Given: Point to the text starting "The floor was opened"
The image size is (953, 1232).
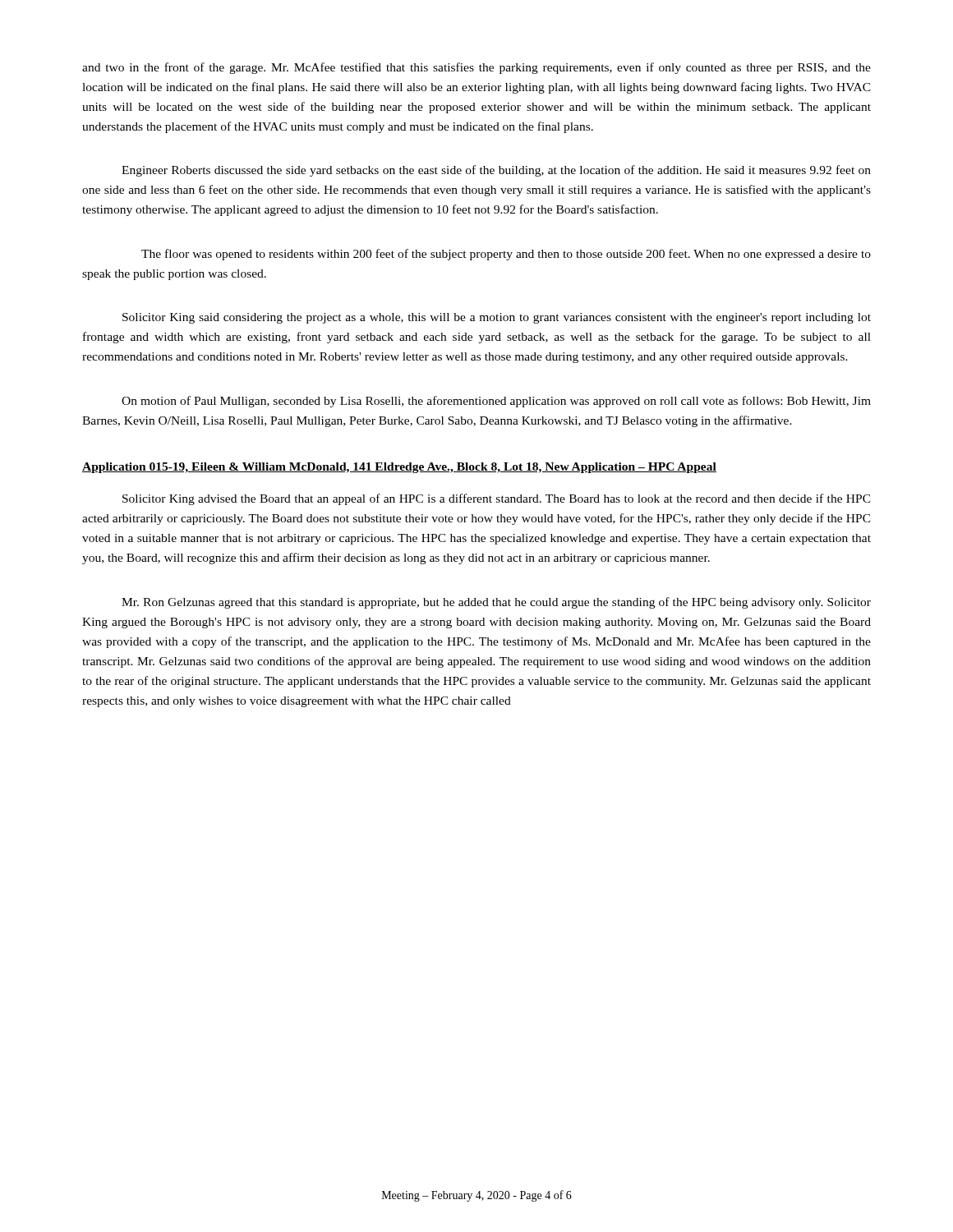Looking at the screenshot, I should click(476, 263).
